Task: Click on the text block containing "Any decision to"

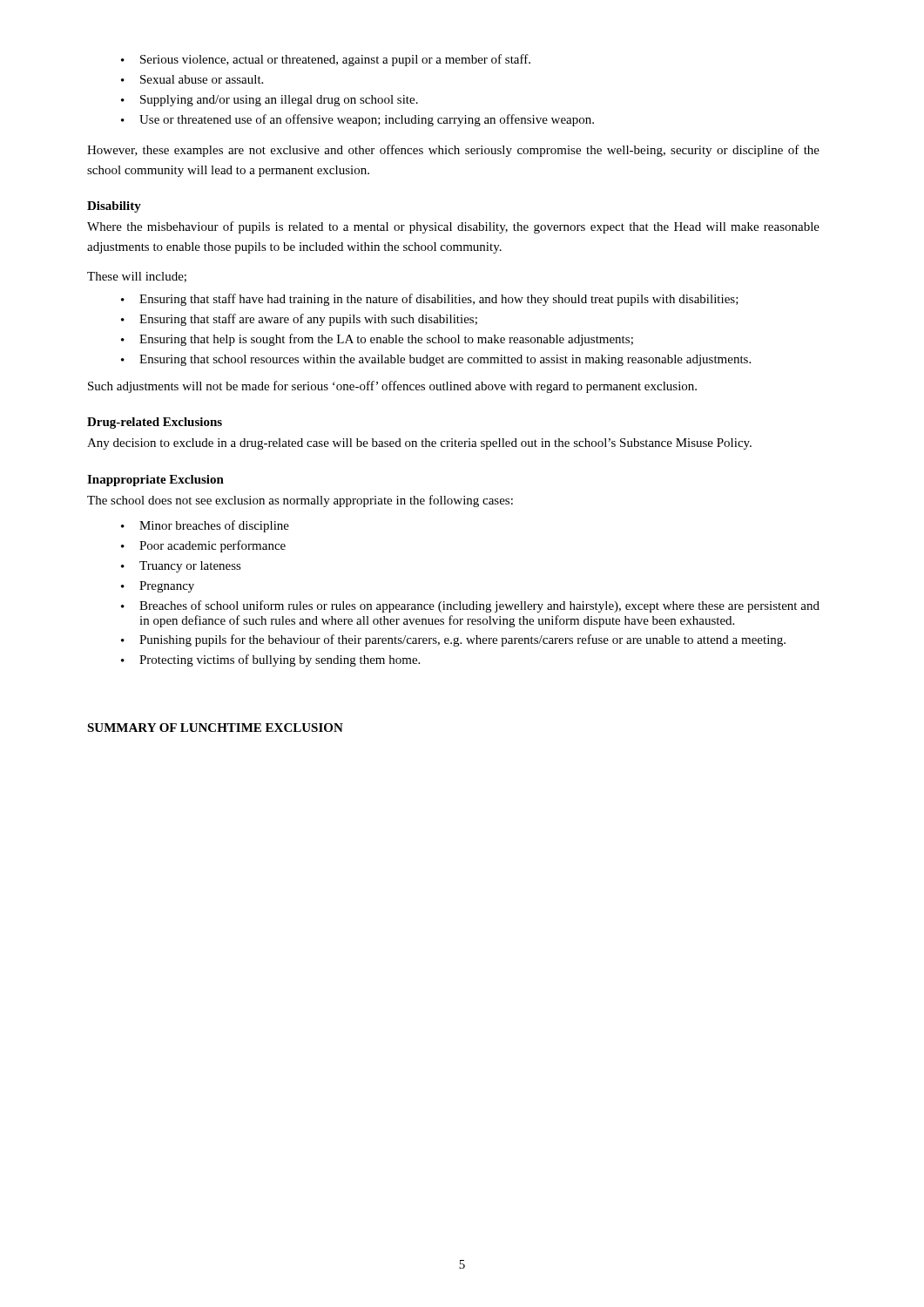Action: coord(453,443)
